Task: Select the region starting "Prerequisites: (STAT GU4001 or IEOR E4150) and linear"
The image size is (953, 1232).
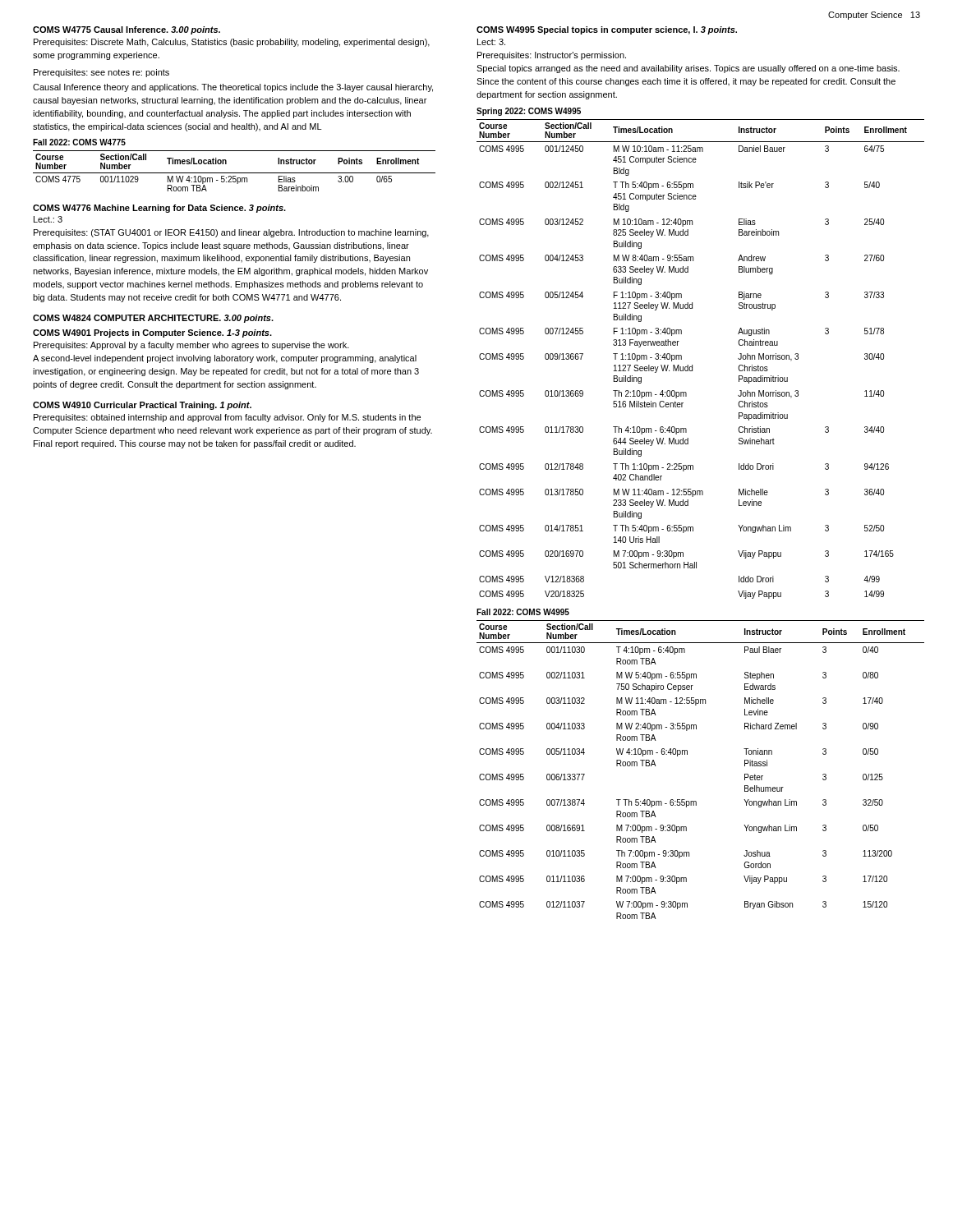Action: click(x=231, y=265)
